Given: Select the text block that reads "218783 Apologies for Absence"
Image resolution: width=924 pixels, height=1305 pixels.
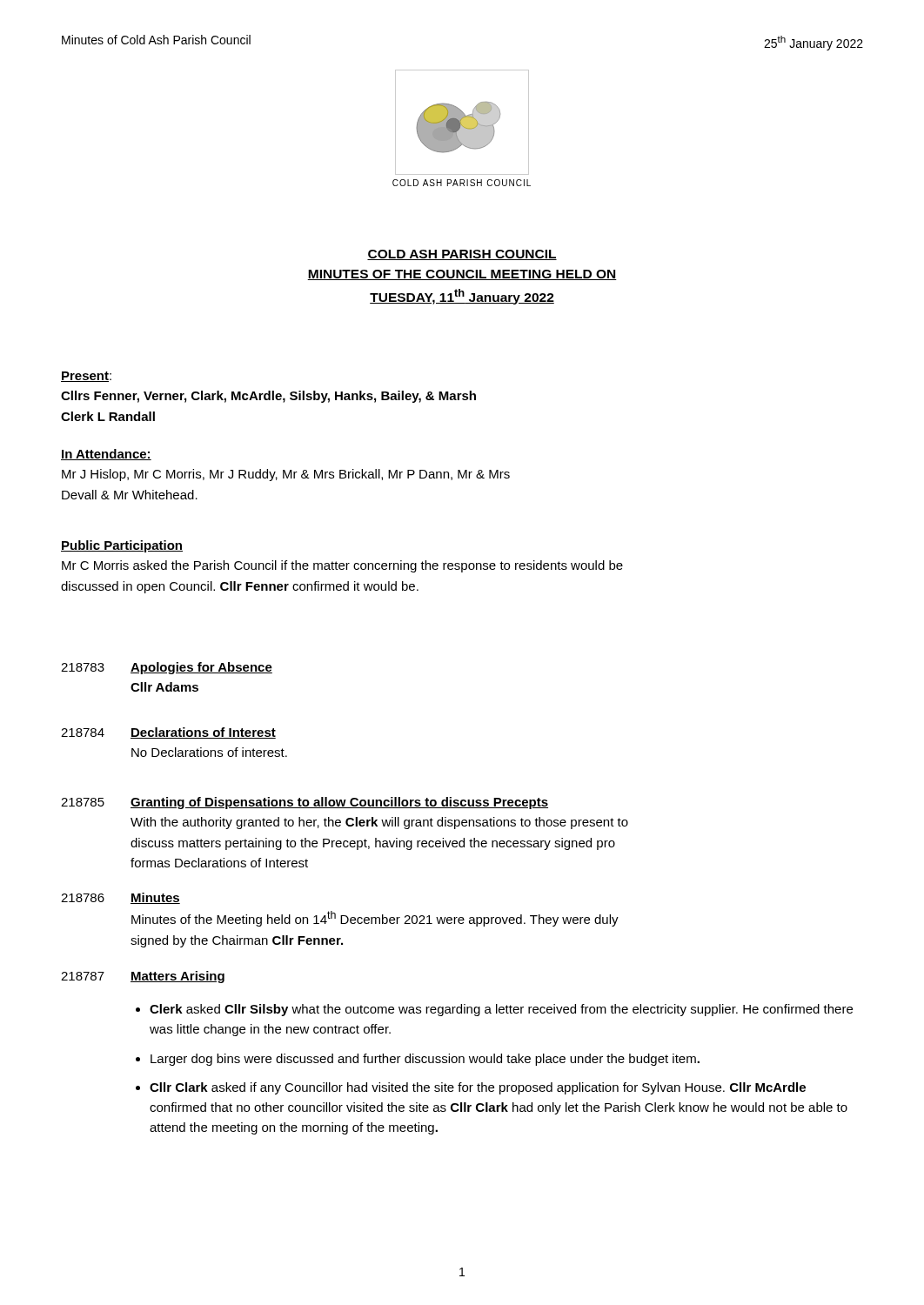Looking at the screenshot, I should [167, 668].
